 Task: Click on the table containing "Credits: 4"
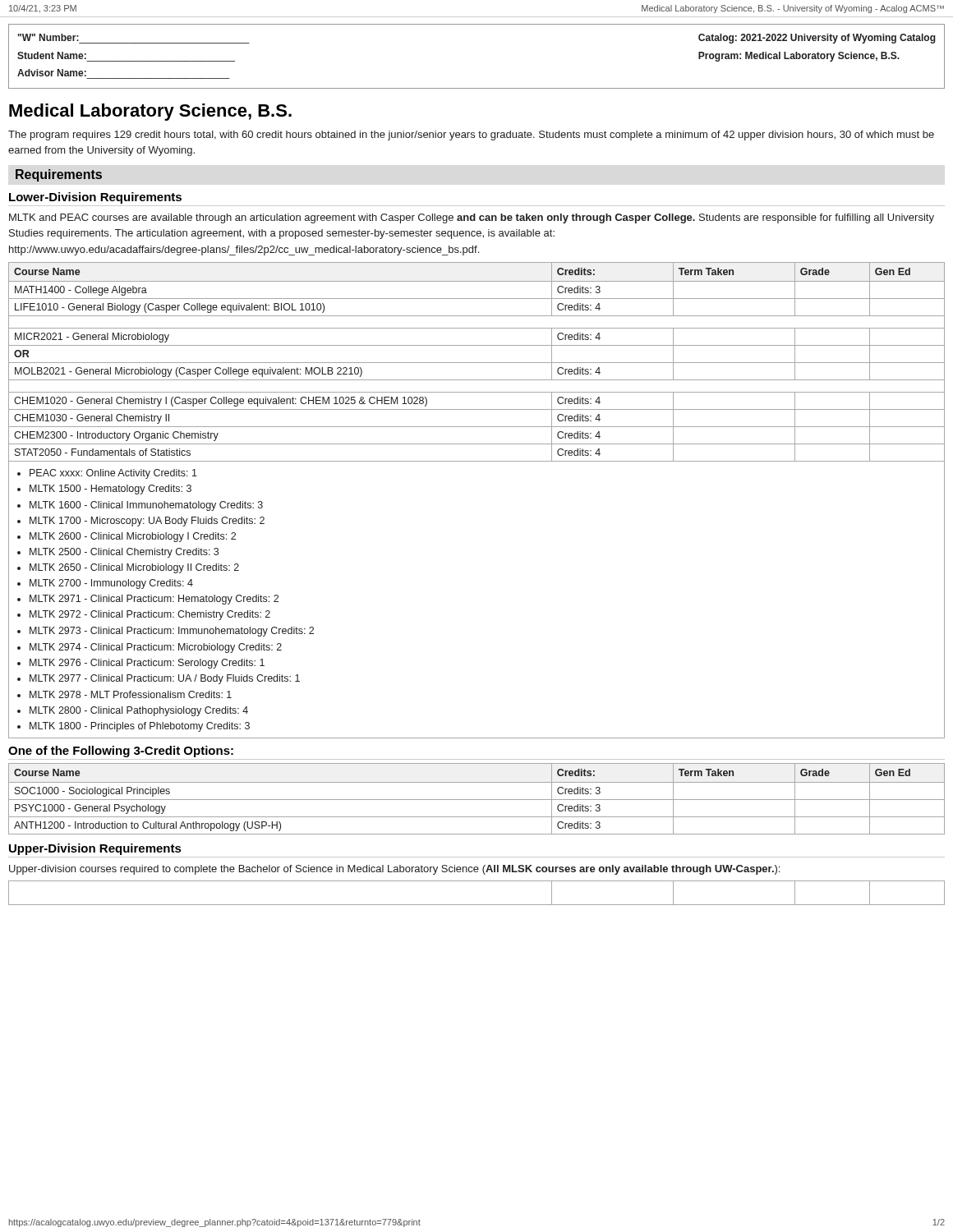click(x=476, y=500)
